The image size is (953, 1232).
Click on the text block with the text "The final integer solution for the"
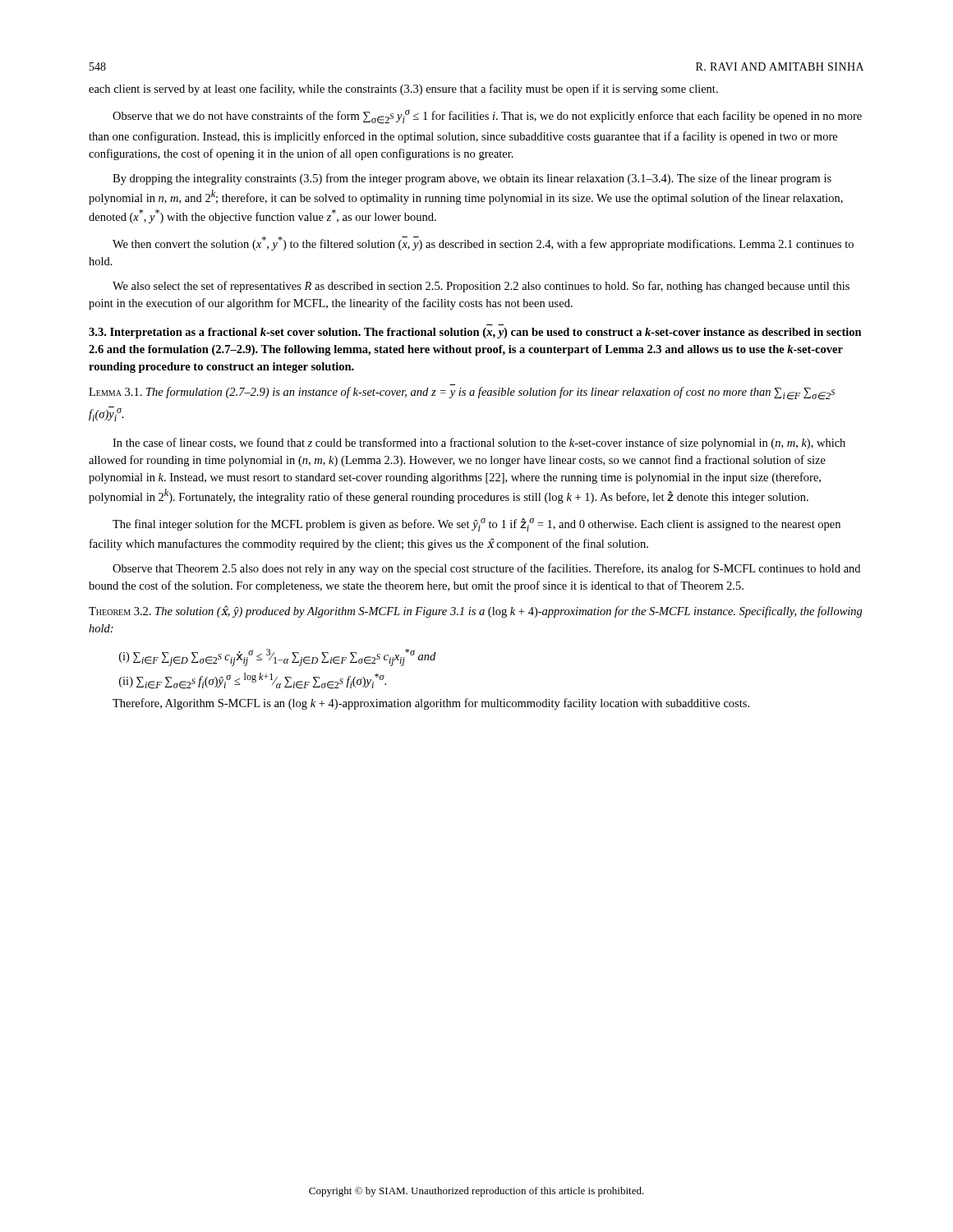tap(476, 533)
